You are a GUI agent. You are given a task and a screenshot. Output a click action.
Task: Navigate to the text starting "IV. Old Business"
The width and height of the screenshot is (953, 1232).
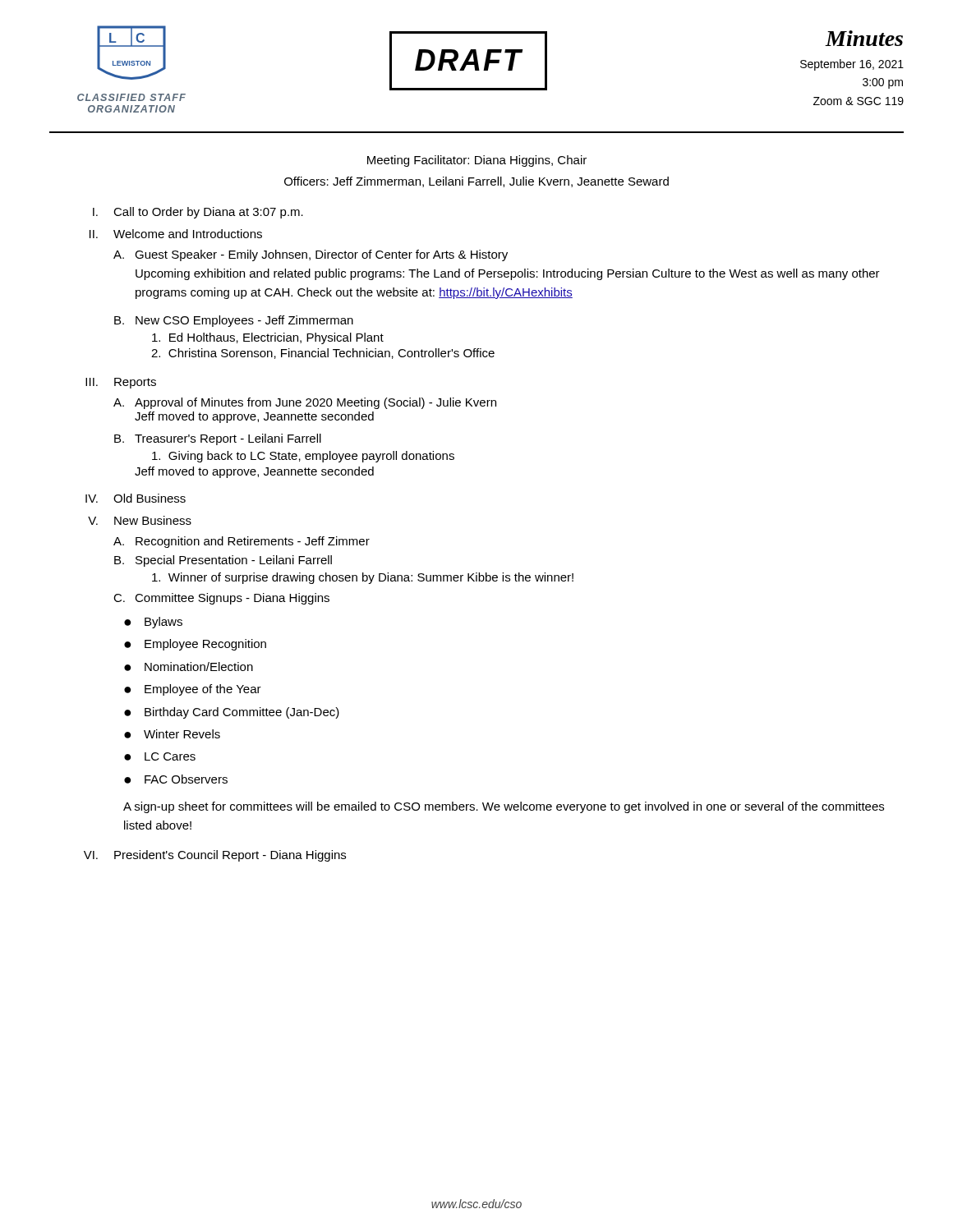(136, 498)
